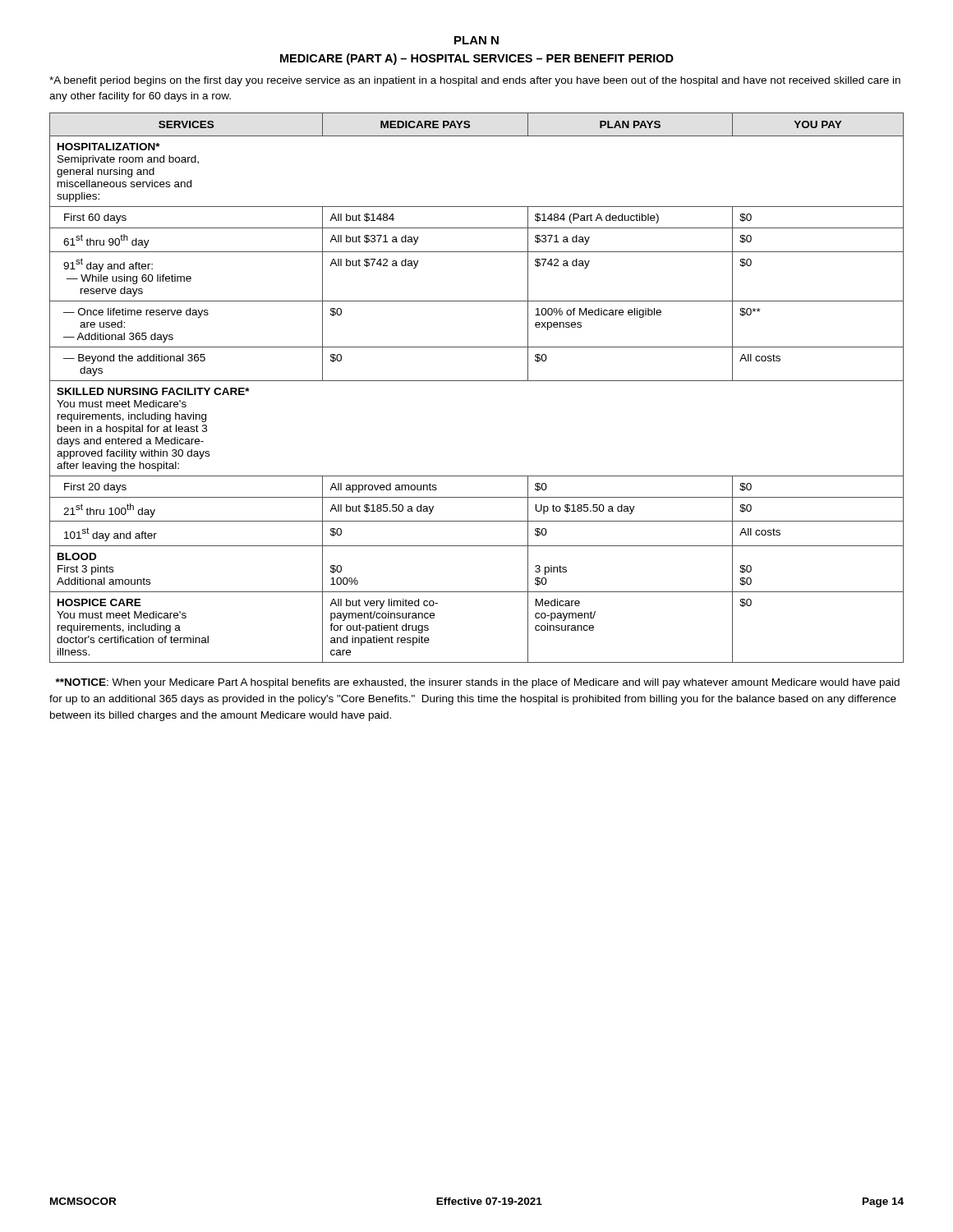The width and height of the screenshot is (953, 1232).
Task: Click the table
Action: (x=476, y=388)
